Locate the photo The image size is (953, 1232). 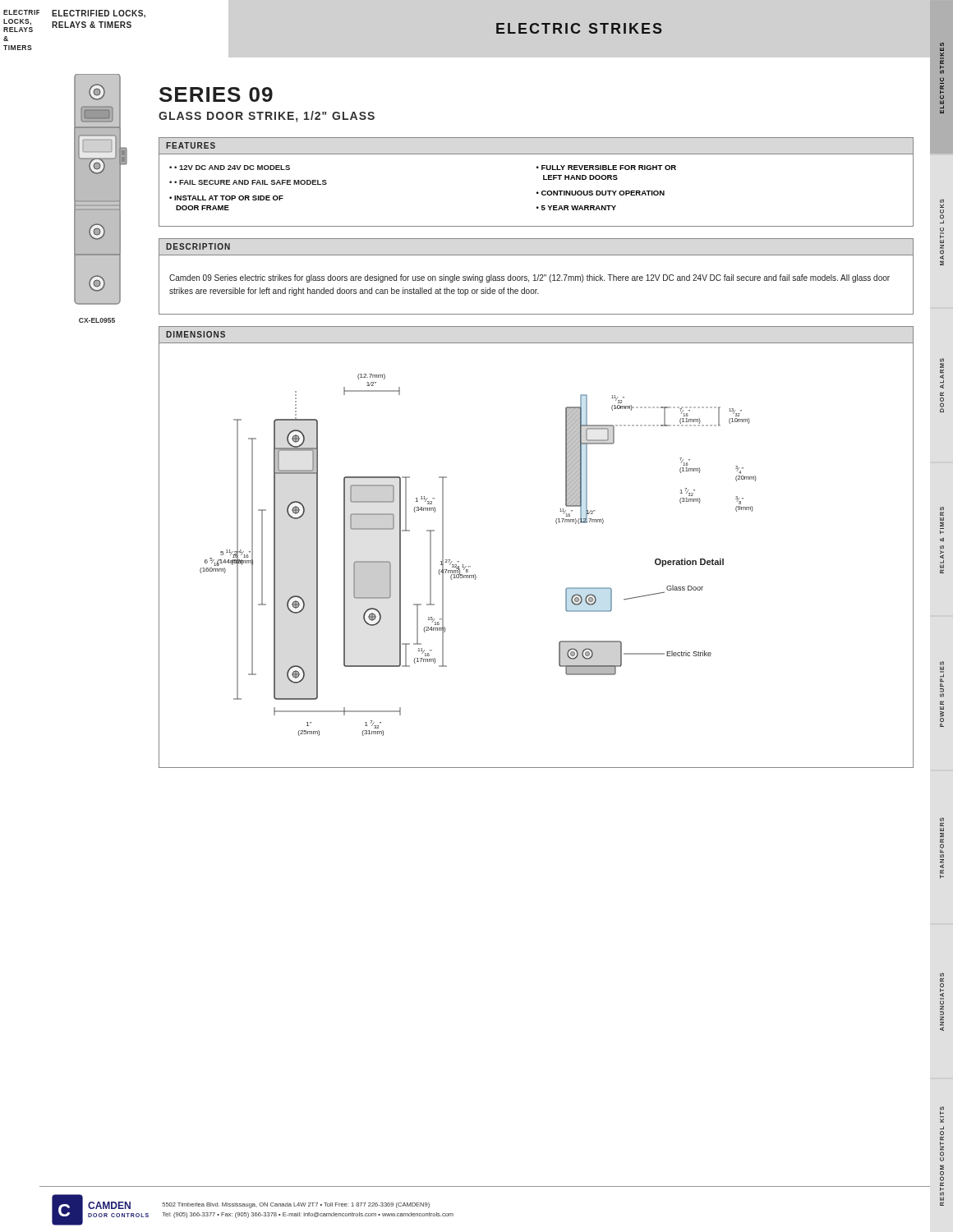pos(97,199)
